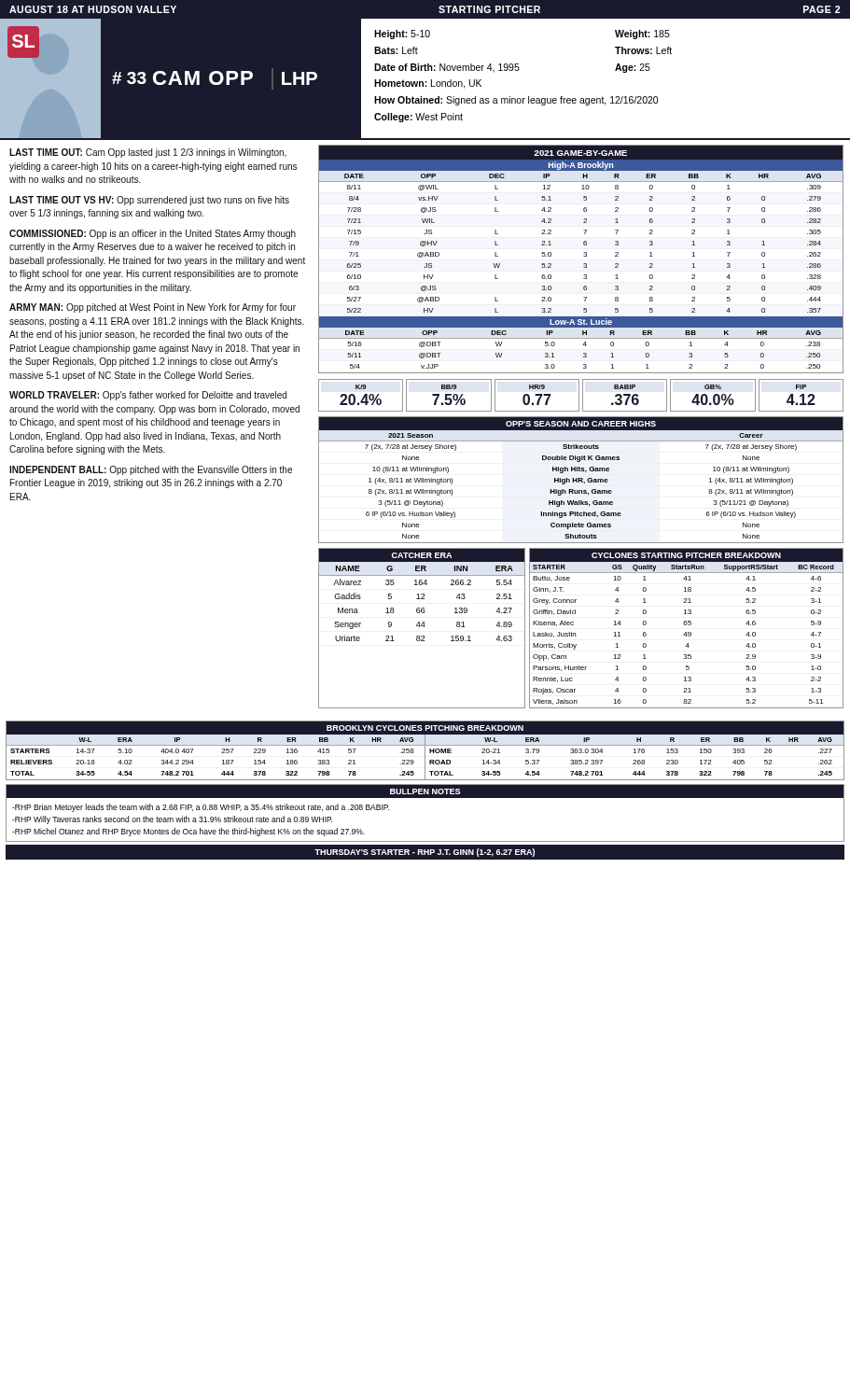Locate the table with the text "High HR, Game"
The height and width of the screenshot is (1400, 850).
581,480
